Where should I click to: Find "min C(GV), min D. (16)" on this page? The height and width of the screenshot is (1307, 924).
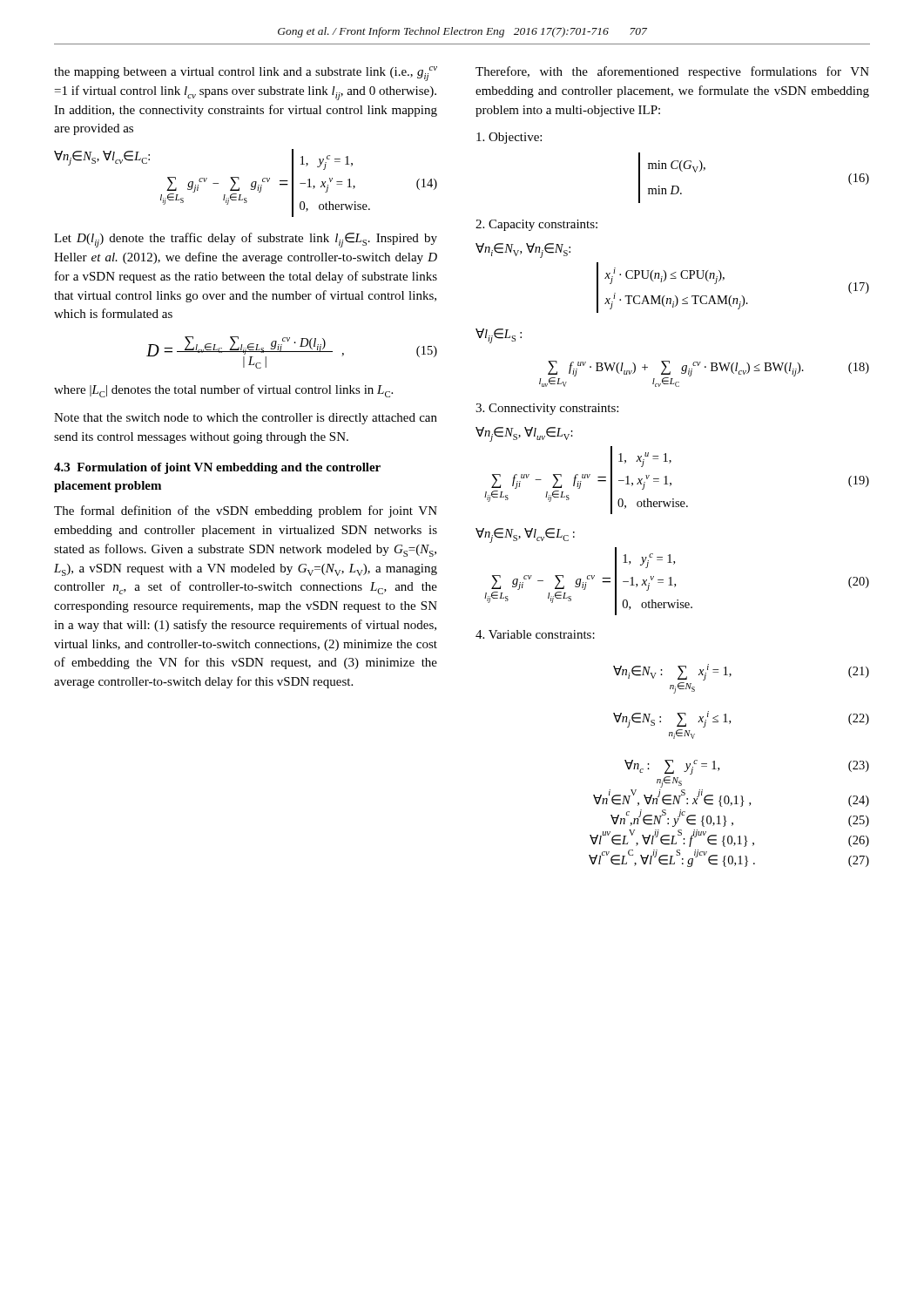[676, 186]
